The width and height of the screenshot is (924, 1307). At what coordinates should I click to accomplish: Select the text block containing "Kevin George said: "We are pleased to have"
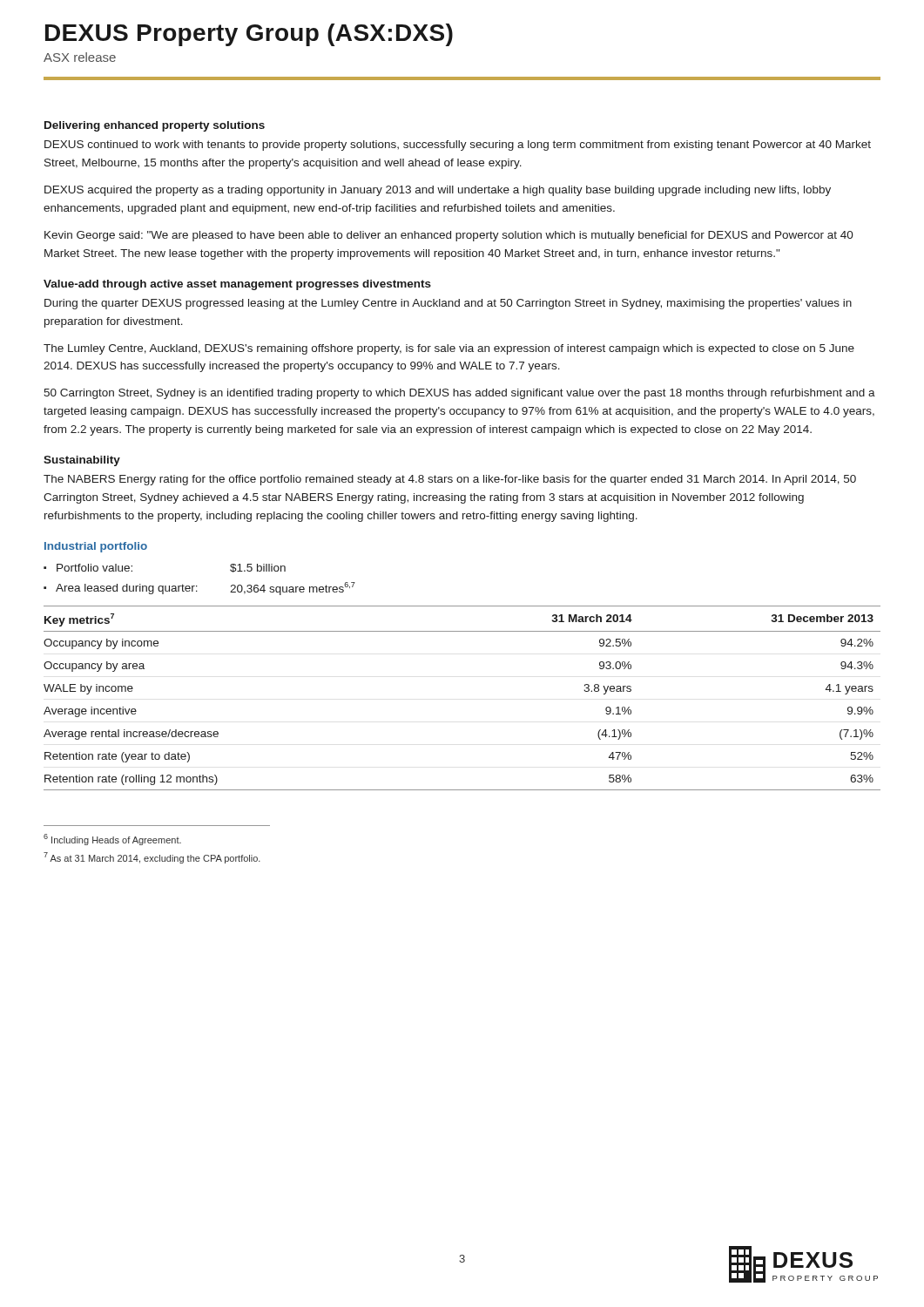[x=448, y=244]
